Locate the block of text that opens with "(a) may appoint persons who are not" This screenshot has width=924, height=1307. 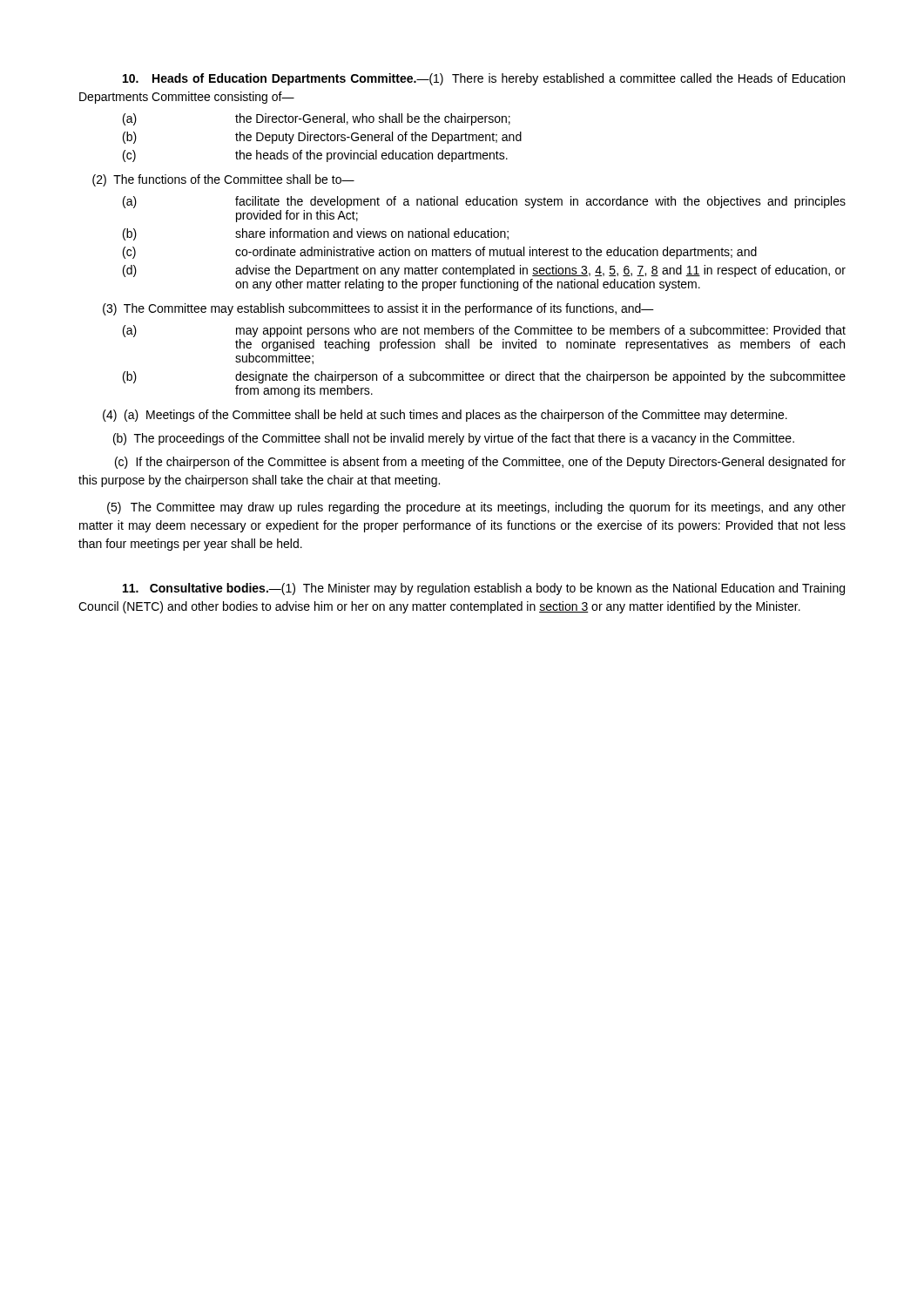click(462, 344)
